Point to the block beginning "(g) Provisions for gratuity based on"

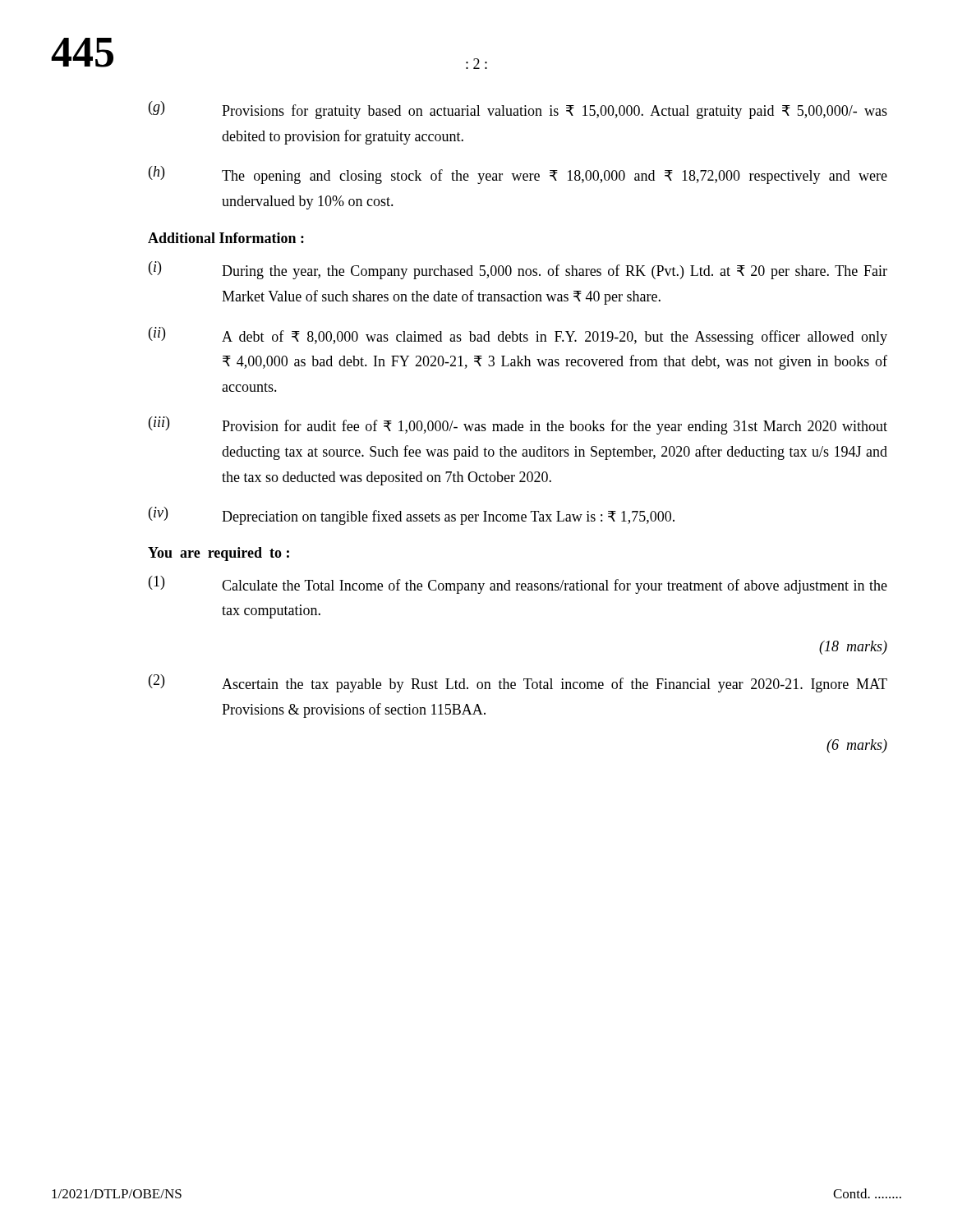pos(518,124)
